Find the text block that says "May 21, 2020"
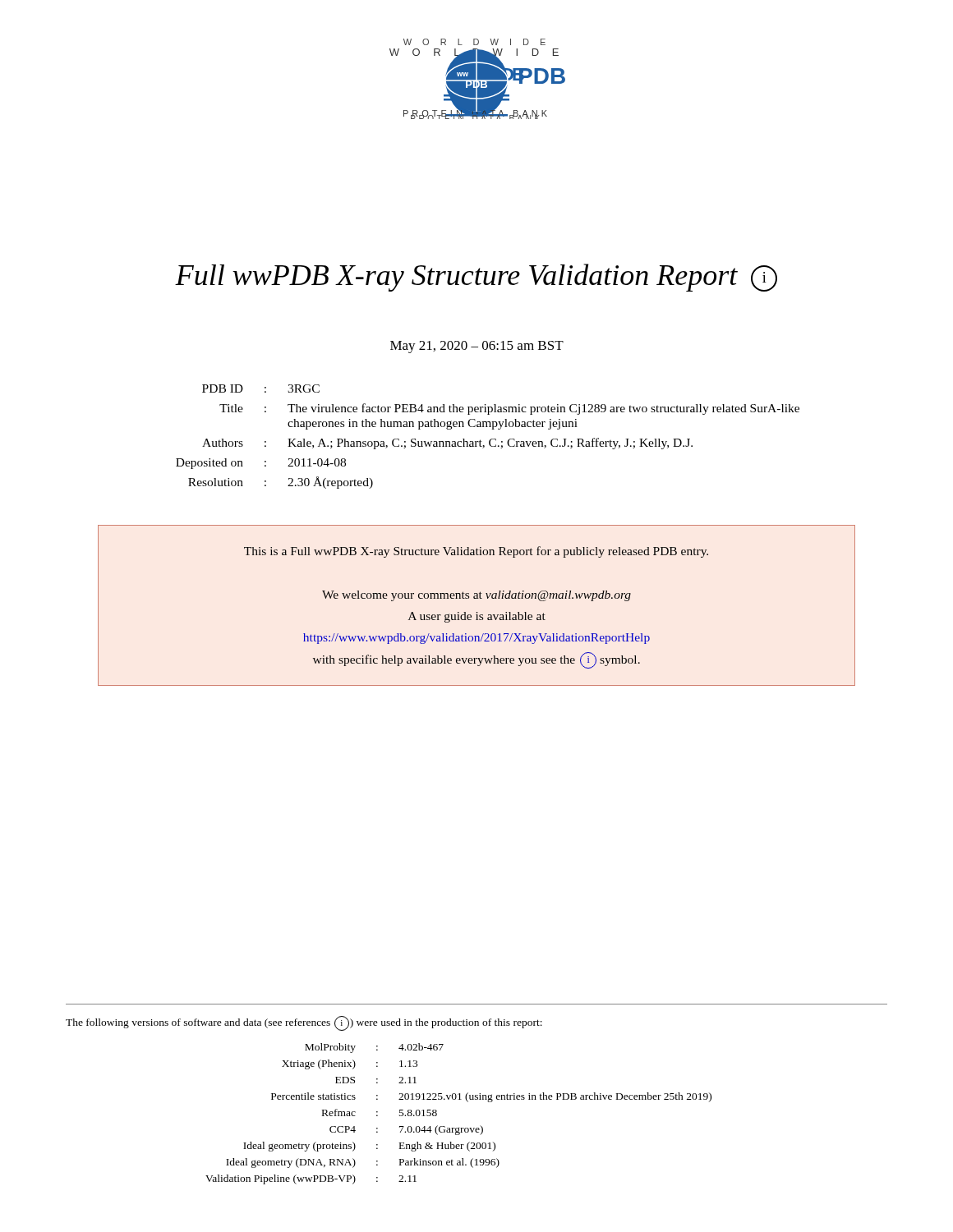This screenshot has height=1232, width=953. [x=476, y=345]
